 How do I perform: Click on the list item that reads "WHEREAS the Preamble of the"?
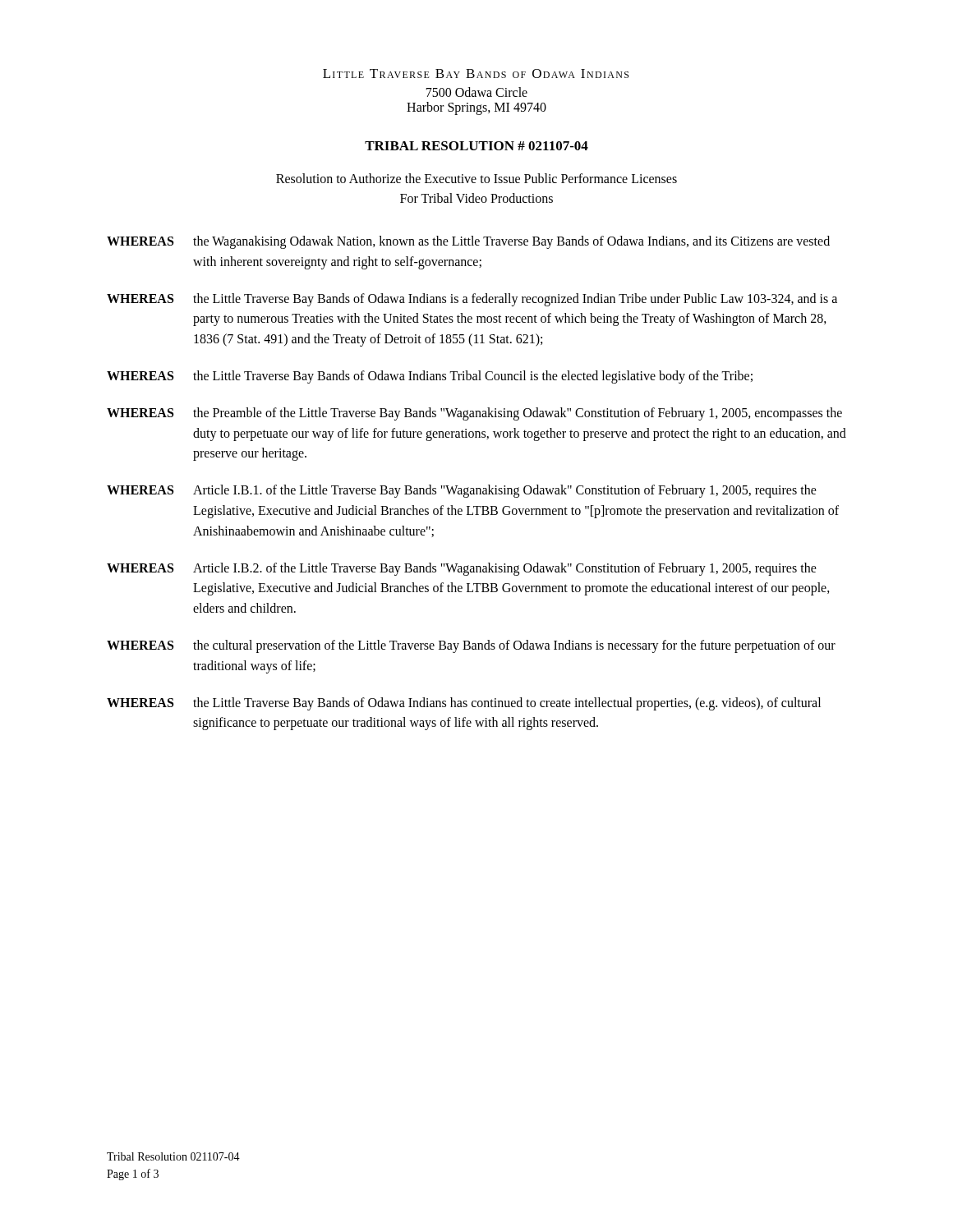[476, 434]
